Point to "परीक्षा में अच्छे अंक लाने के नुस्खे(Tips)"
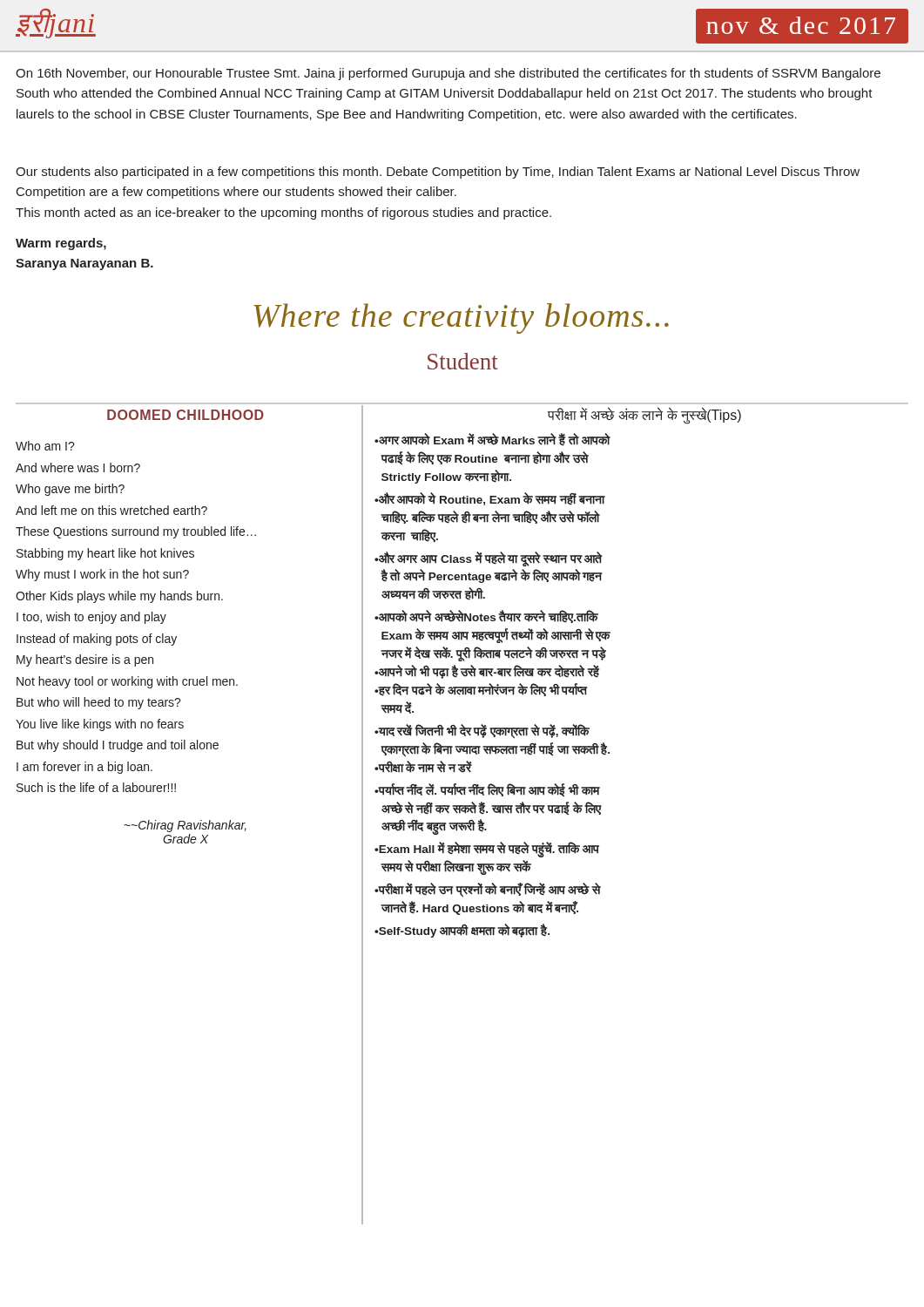The height and width of the screenshot is (1307, 924). [x=644, y=415]
